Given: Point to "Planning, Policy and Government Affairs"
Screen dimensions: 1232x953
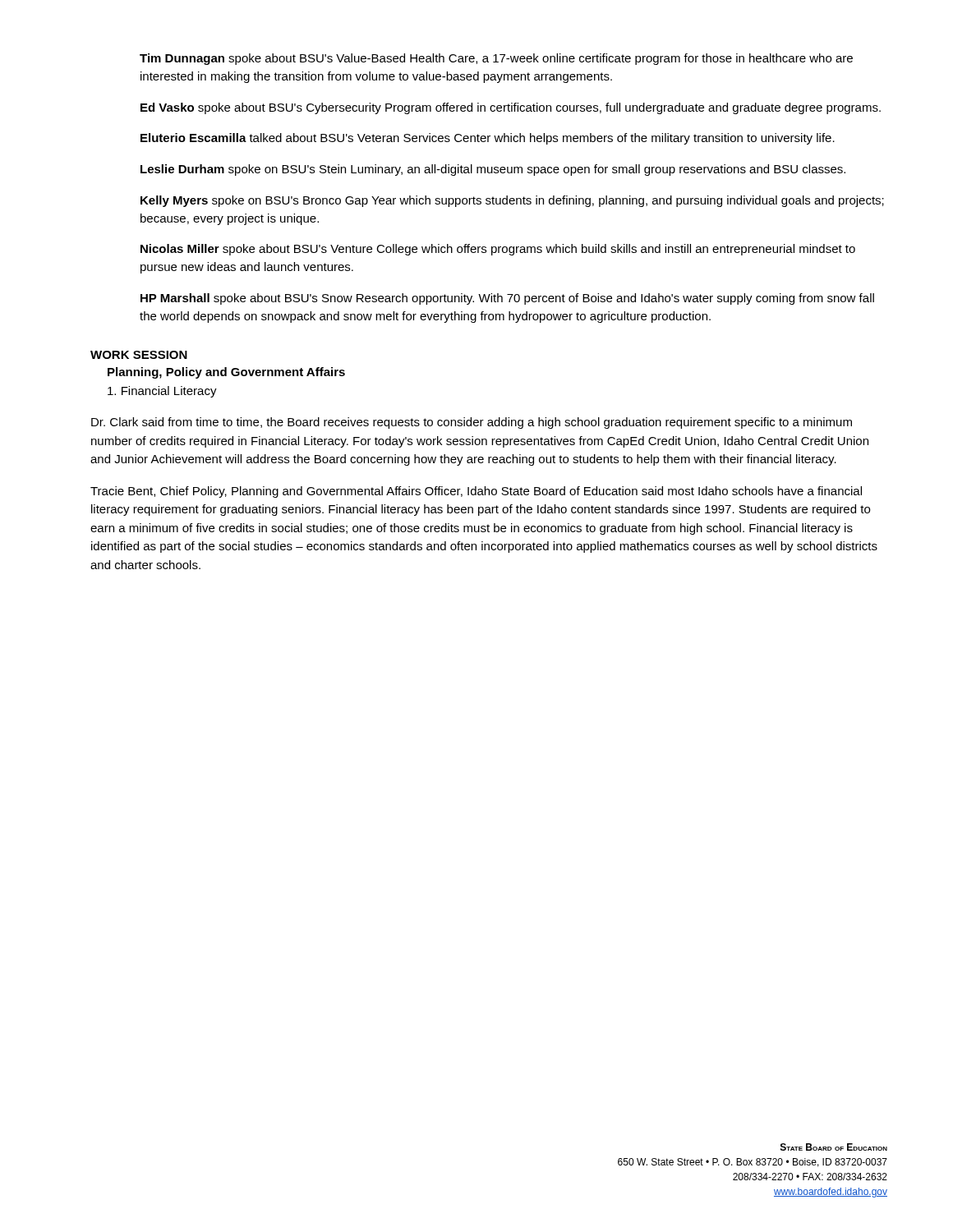Looking at the screenshot, I should pos(226,372).
